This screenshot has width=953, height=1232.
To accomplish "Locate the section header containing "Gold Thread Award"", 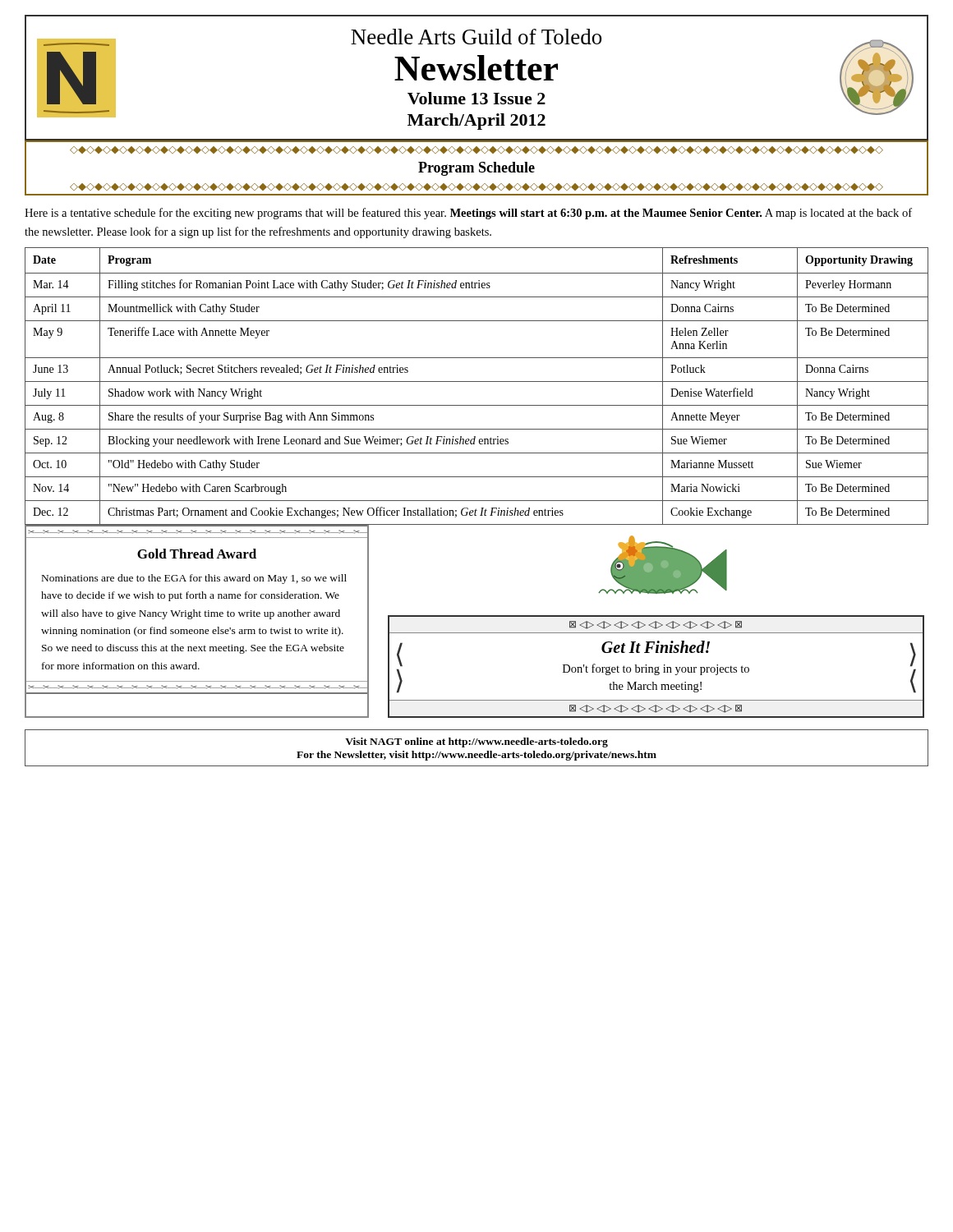I will tap(197, 554).
